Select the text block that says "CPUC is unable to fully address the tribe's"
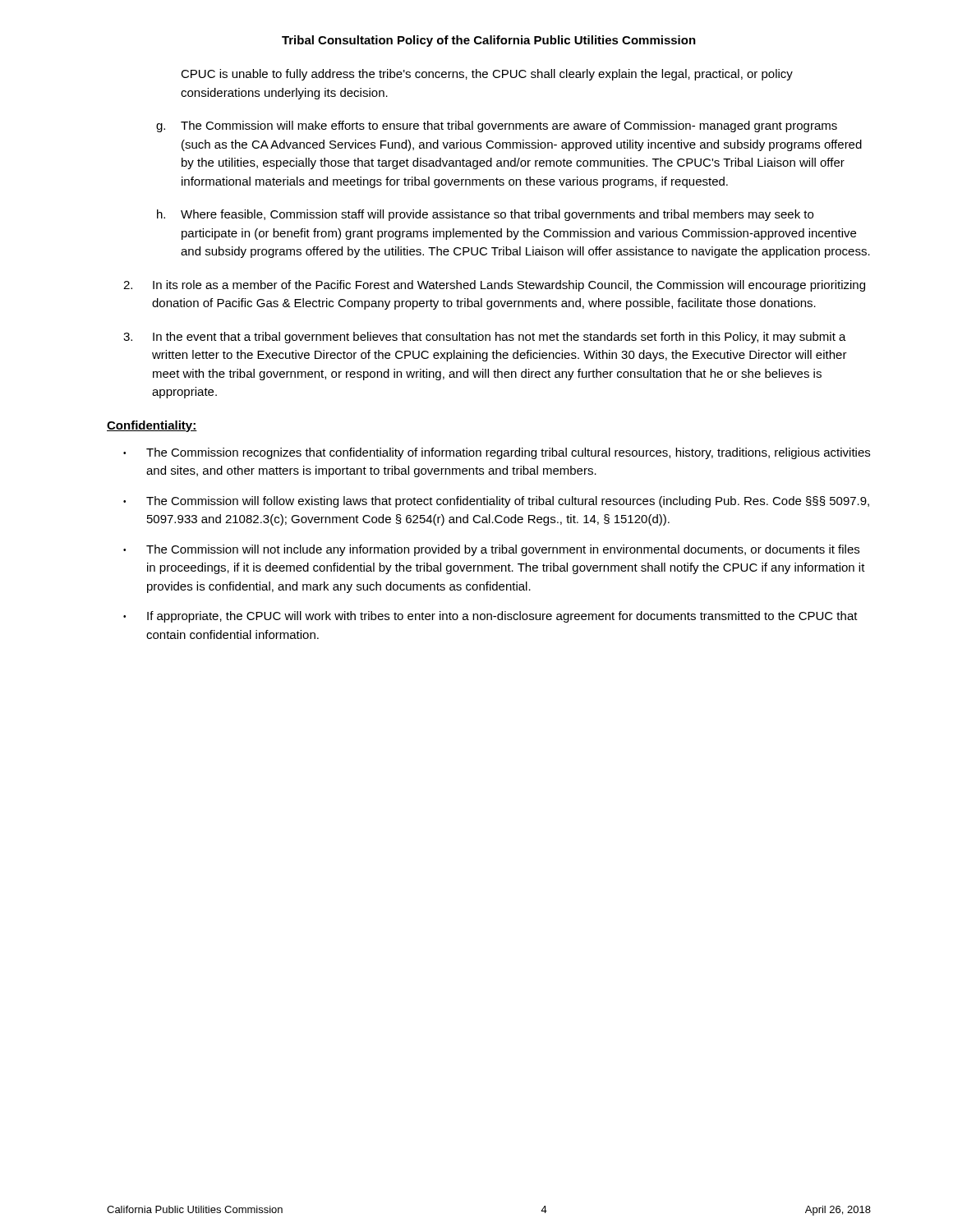 tap(487, 83)
